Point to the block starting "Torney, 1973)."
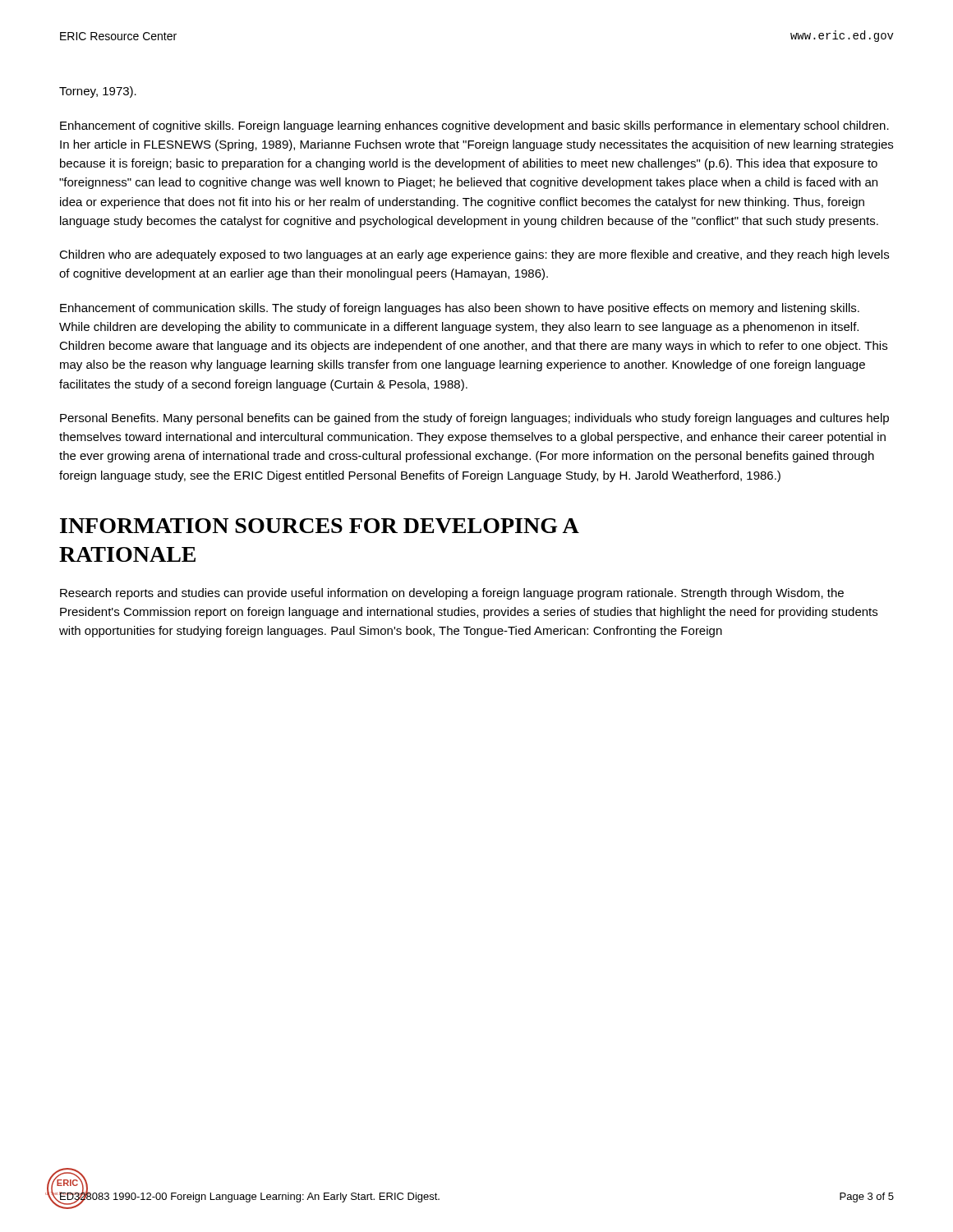The height and width of the screenshot is (1232, 953). pyautogui.click(x=98, y=91)
